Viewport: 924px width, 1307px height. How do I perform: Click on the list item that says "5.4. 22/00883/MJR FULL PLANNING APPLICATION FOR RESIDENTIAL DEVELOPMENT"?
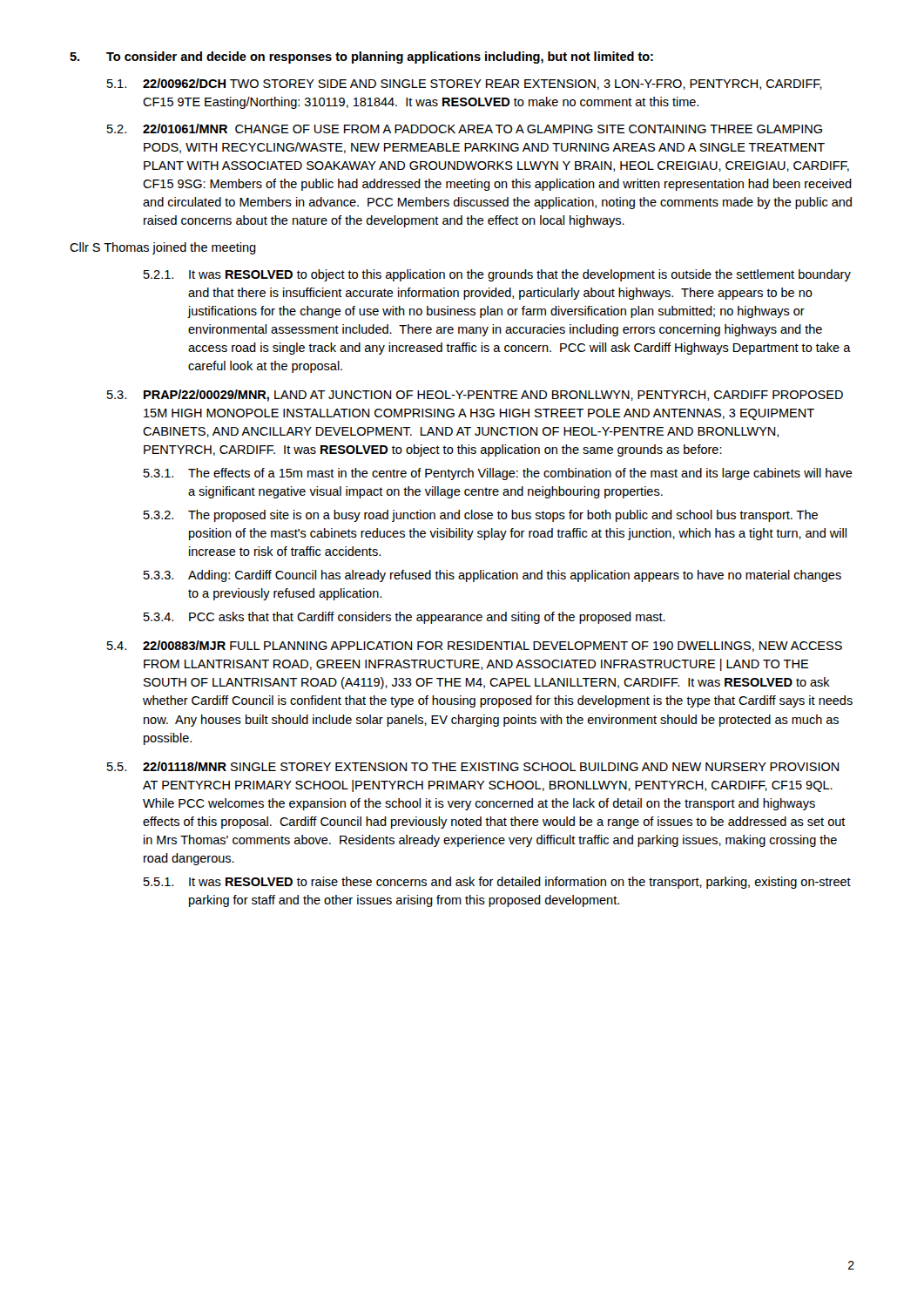click(x=480, y=692)
